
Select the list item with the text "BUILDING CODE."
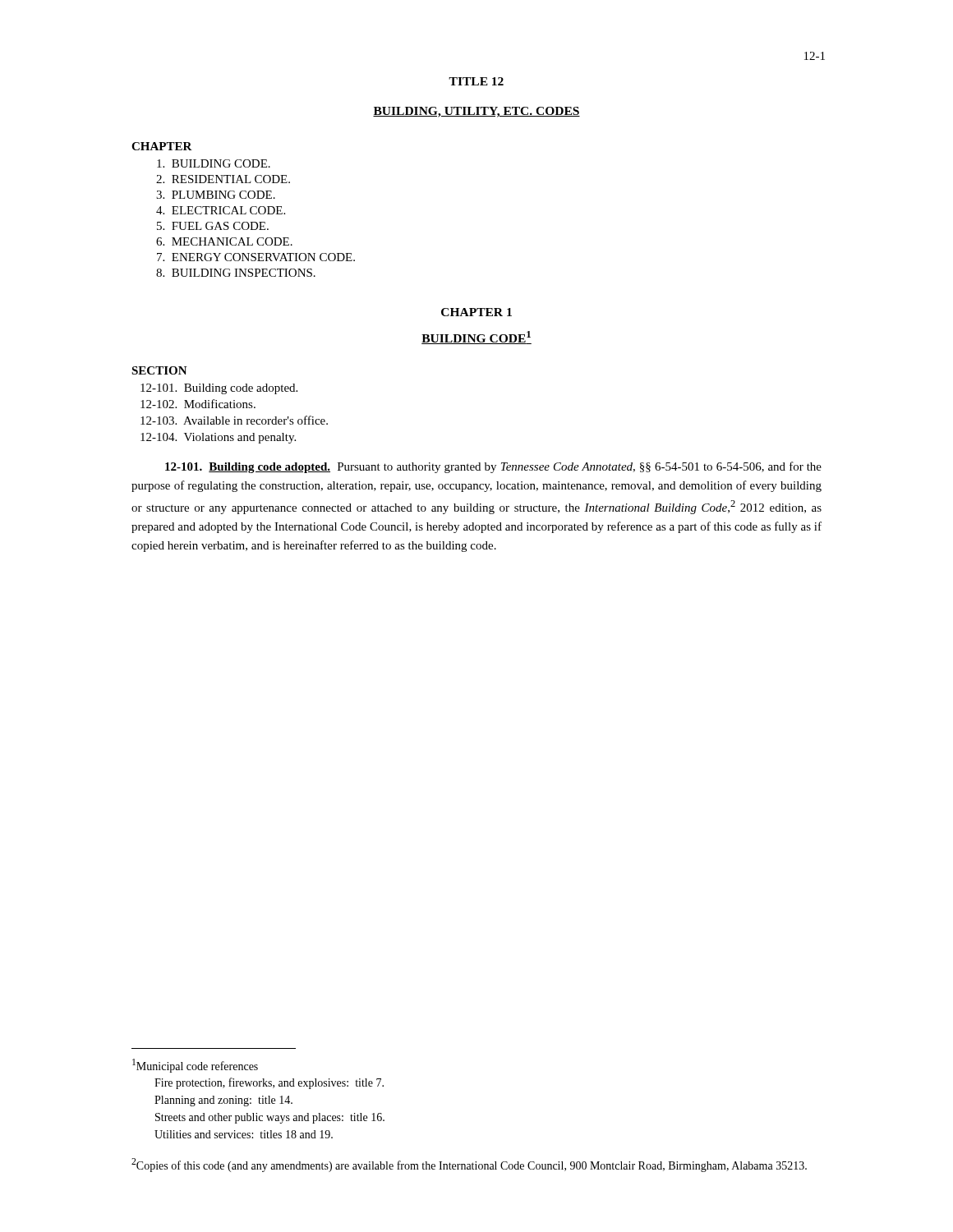click(213, 163)
